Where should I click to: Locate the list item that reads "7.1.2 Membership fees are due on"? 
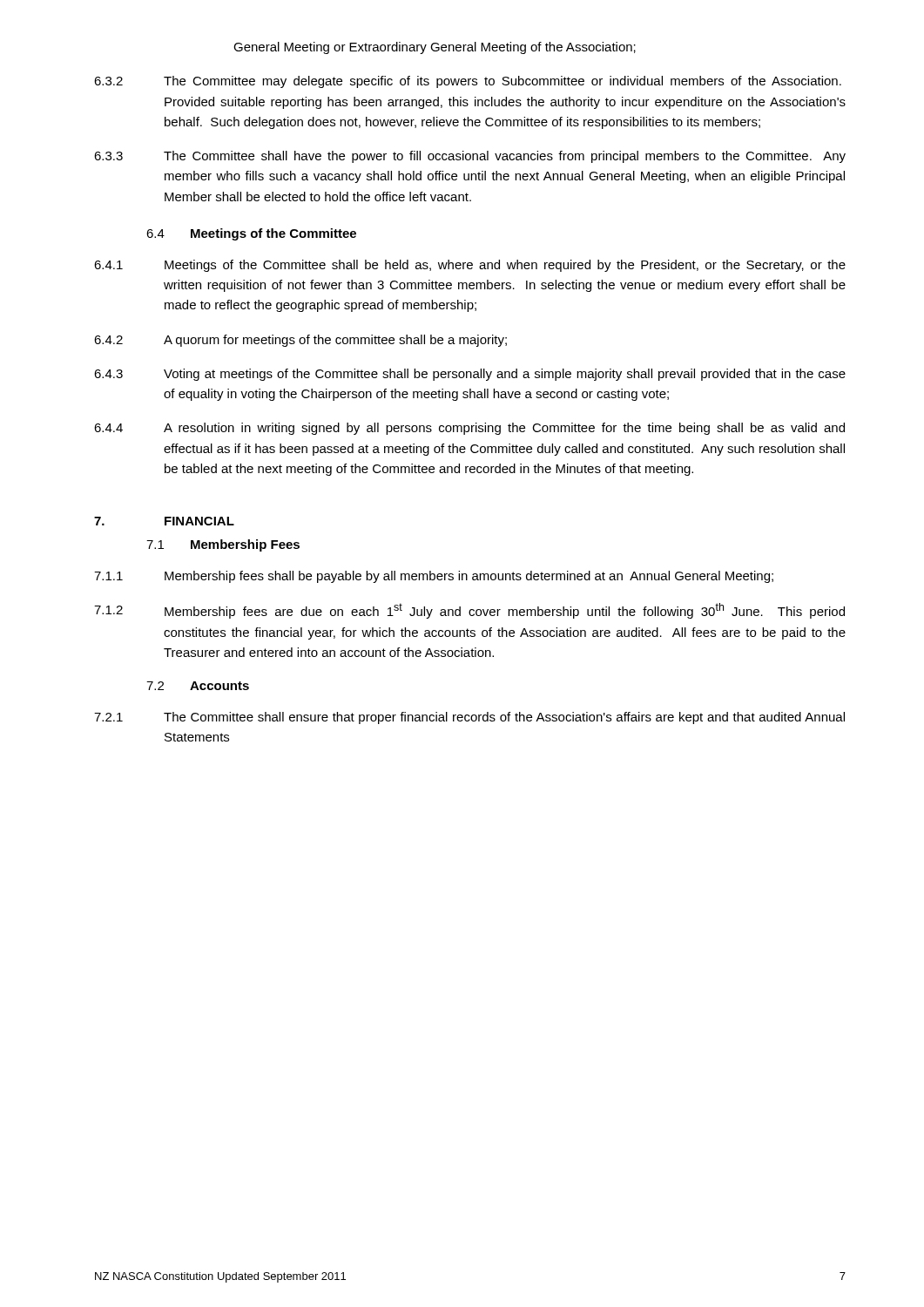point(470,631)
